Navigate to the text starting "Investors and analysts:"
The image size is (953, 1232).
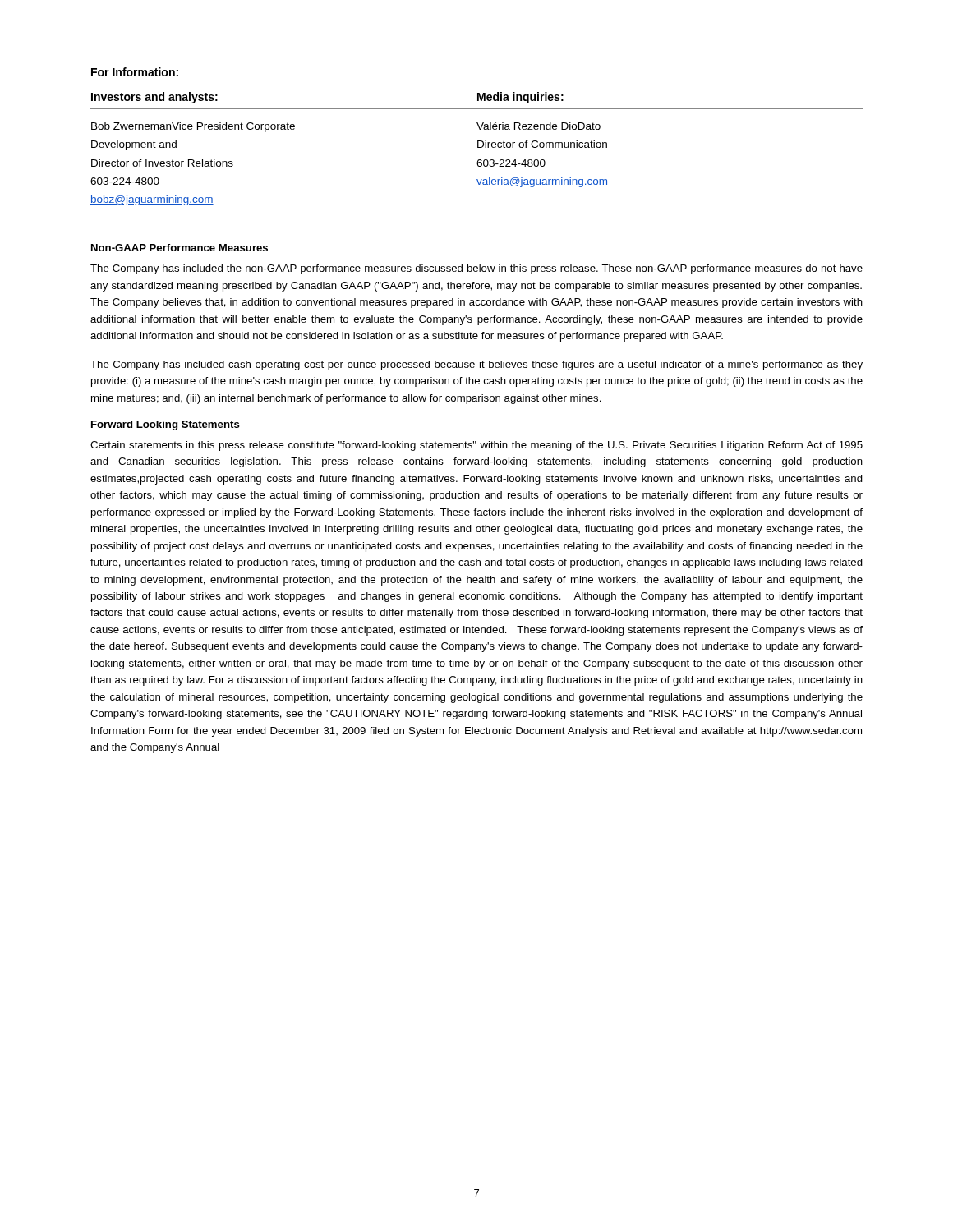coord(154,97)
